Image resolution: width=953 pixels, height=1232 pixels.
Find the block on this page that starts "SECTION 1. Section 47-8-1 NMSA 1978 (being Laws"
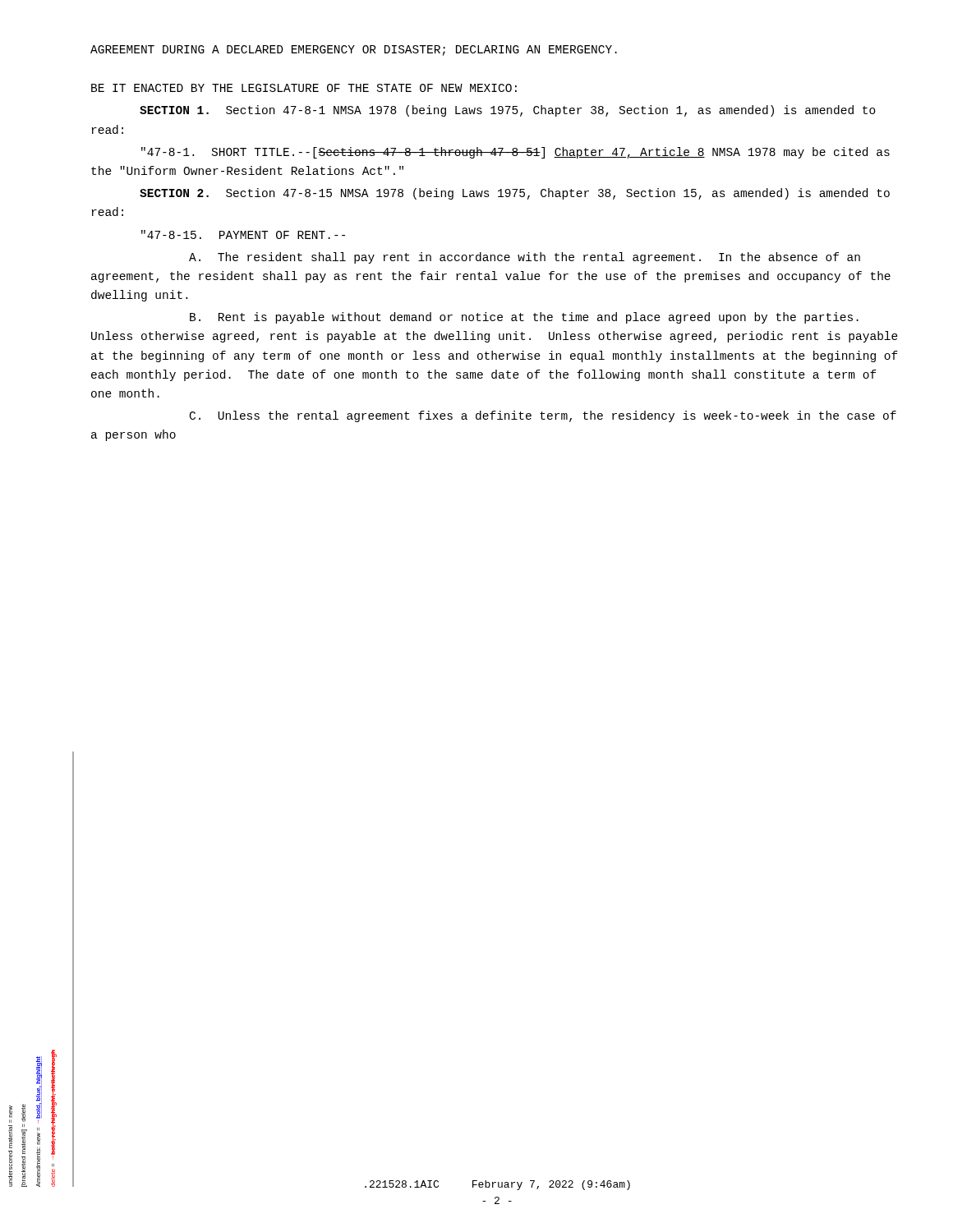[483, 121]
